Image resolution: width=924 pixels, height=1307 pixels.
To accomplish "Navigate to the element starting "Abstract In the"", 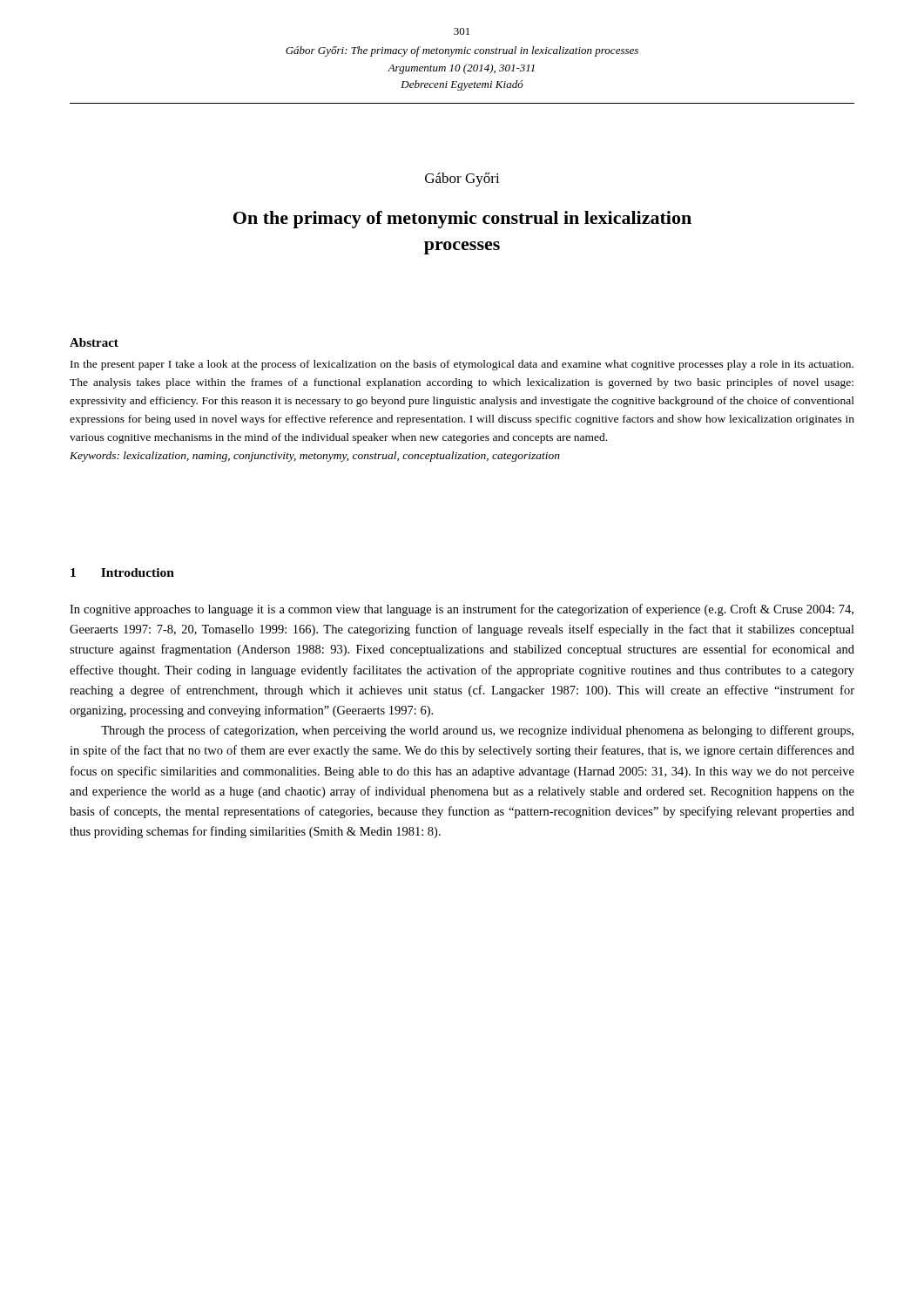I will (x=462, y=400).
